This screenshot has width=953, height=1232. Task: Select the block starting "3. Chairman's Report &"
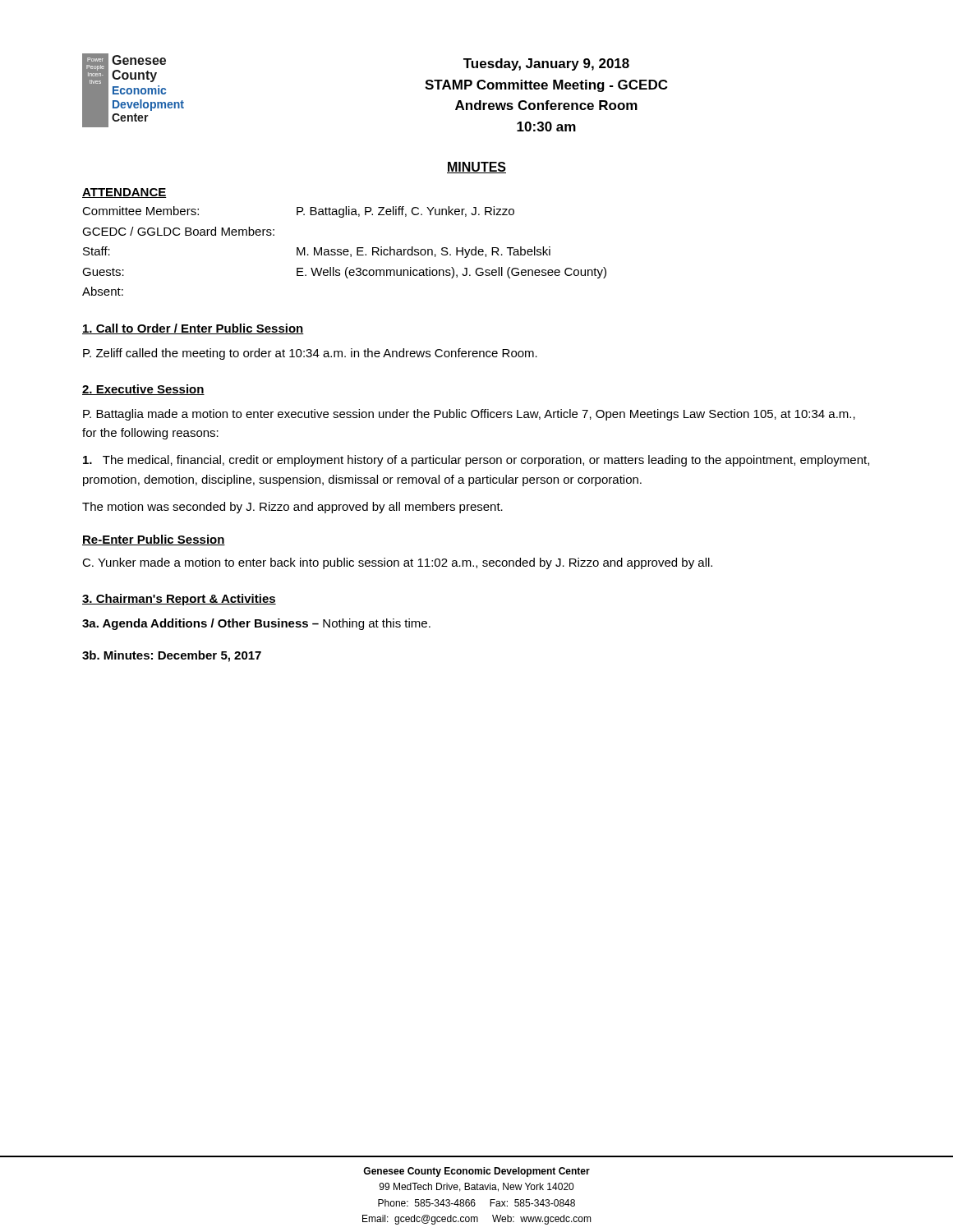pyautogui.click(x=179, y=599)
